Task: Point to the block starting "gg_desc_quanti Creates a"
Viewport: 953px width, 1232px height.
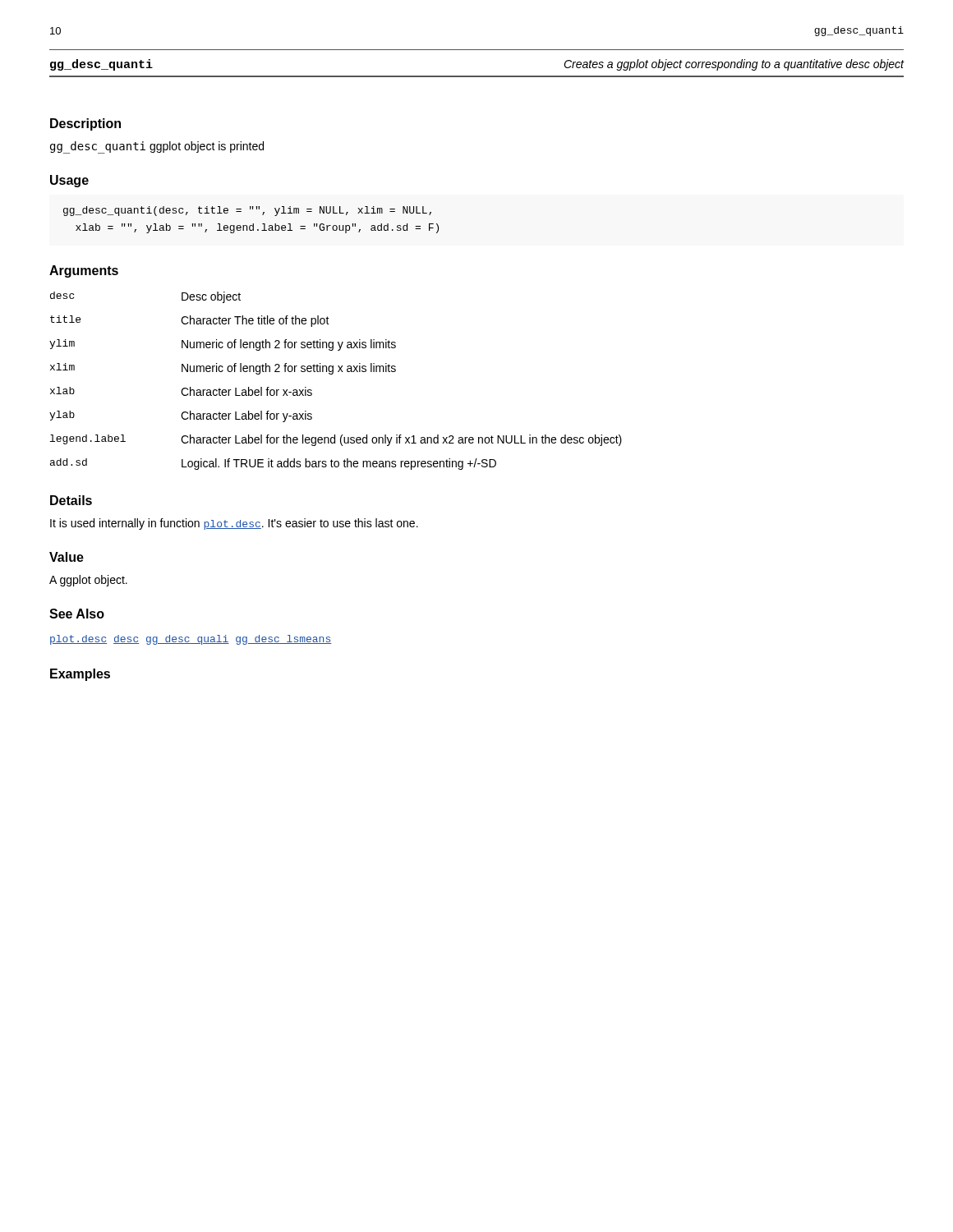Action: 476,65
